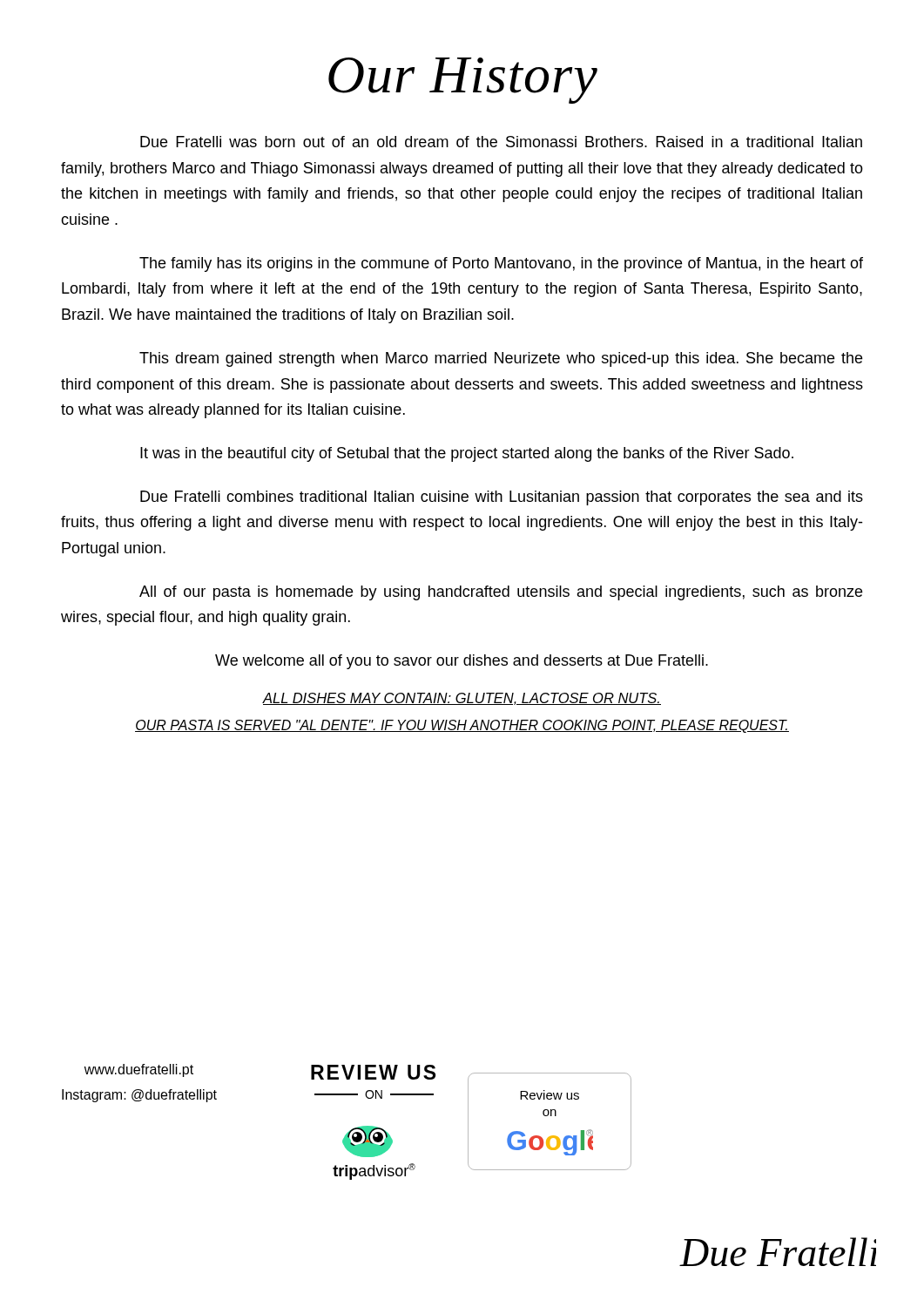The height and width of the screenshot is (1307, 924).
Task: Select the text block containing "All of our pasta is homemade by"
Action: tap(462, 604)
